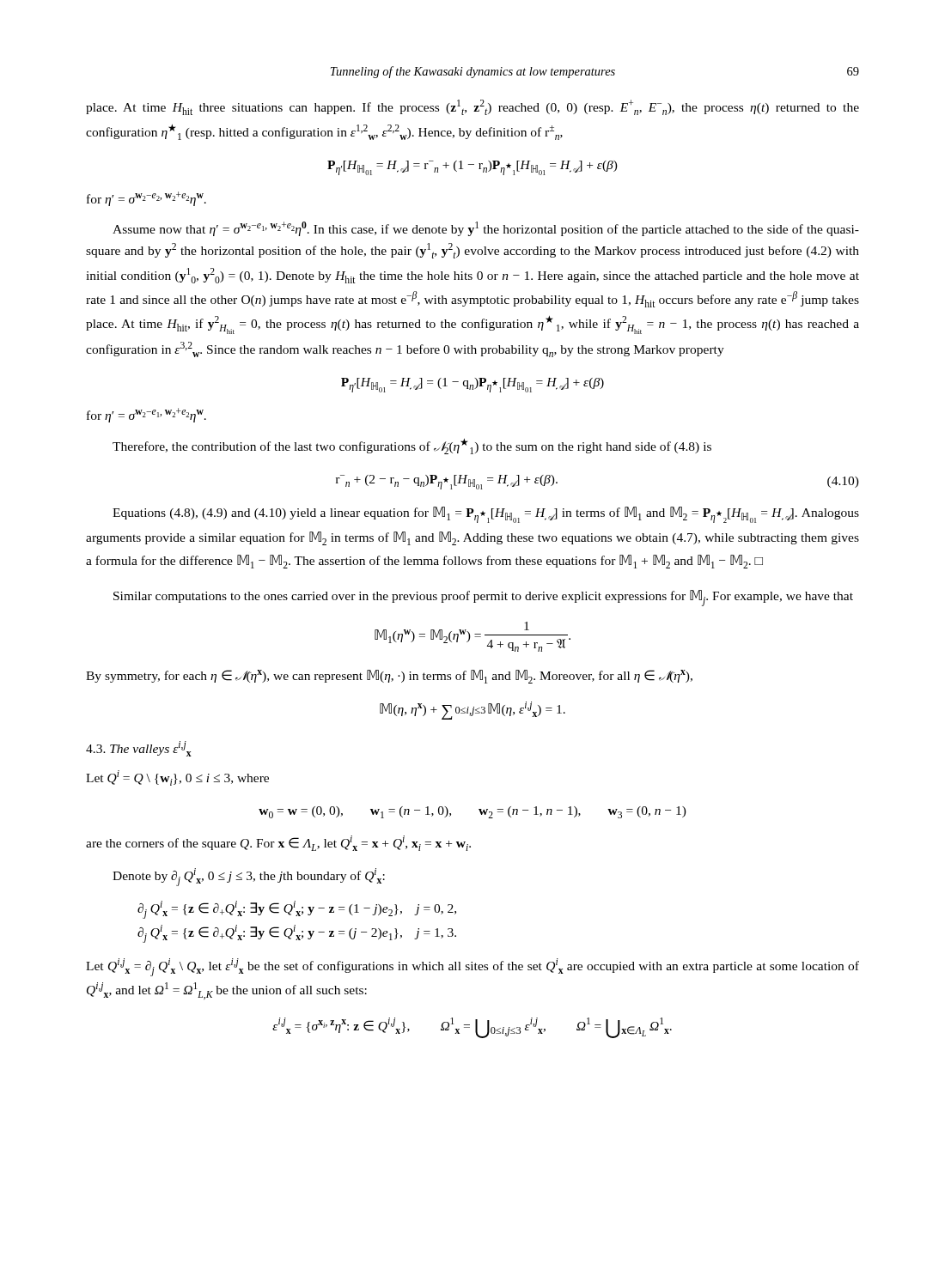Click on the block starting "Let Qi,jx = ∂j Qix \ Qx,"
945x1288 pixels.
coord(472,979)
